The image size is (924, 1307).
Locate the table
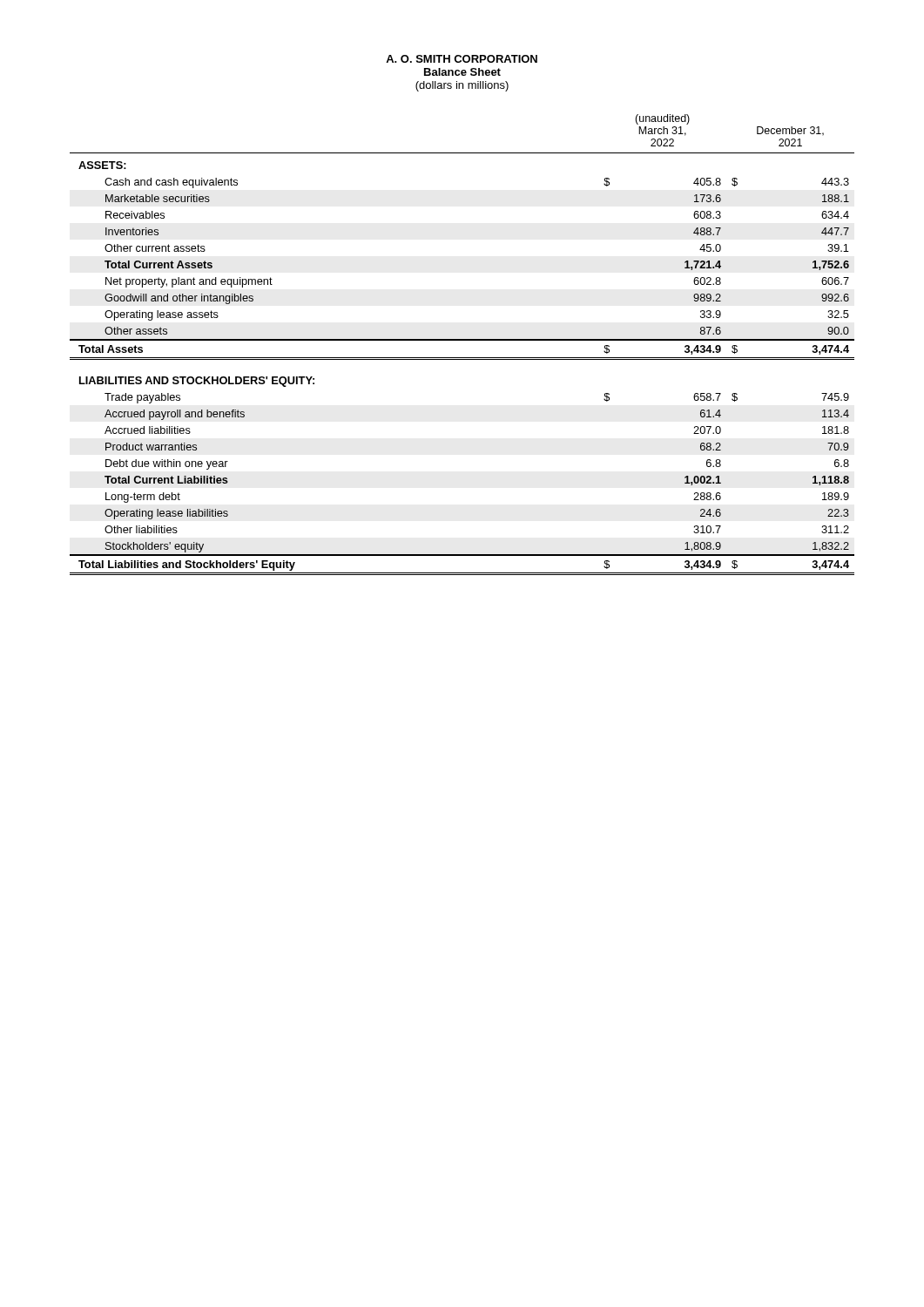tap(462, 343)
